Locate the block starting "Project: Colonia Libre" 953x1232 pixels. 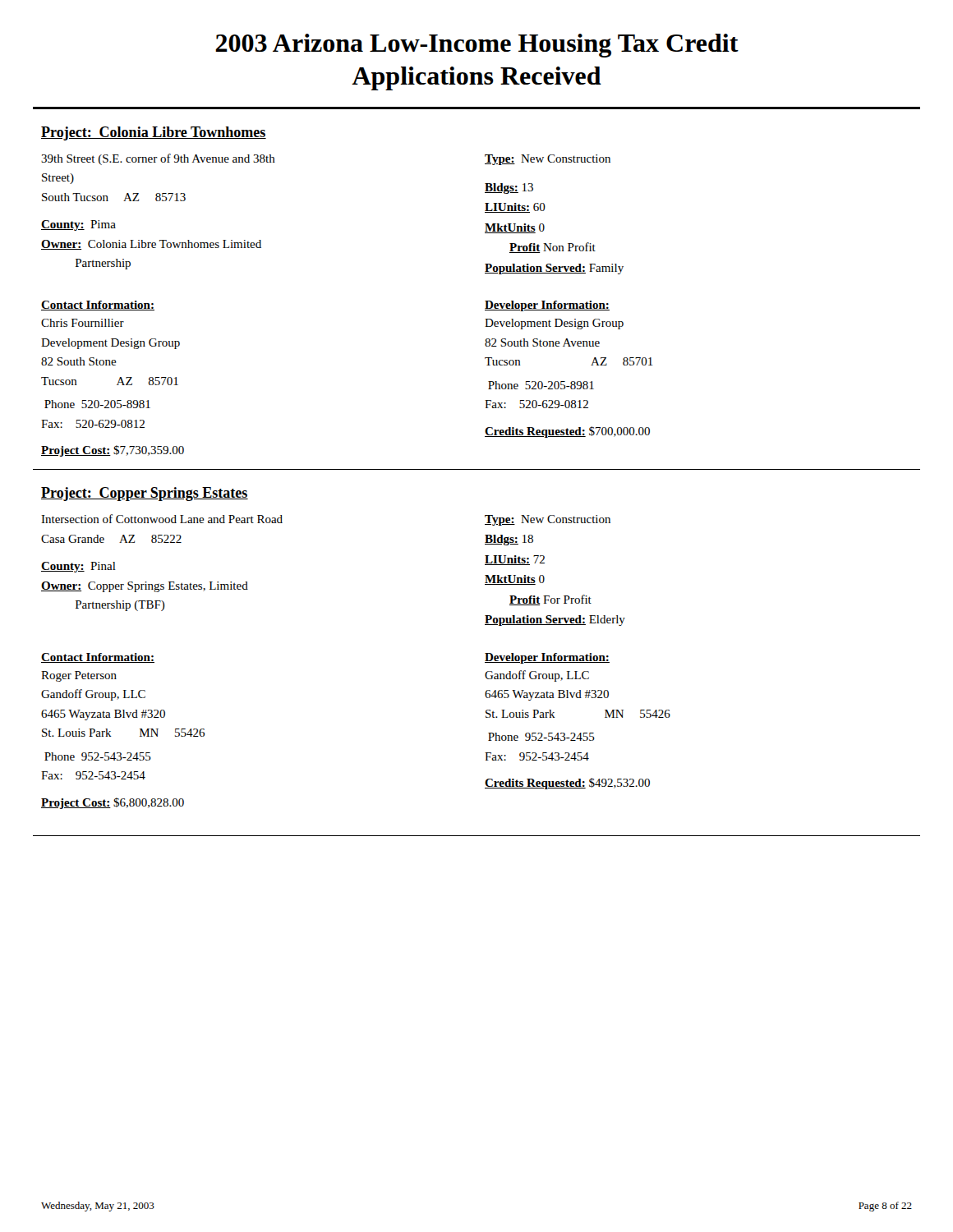153,132
